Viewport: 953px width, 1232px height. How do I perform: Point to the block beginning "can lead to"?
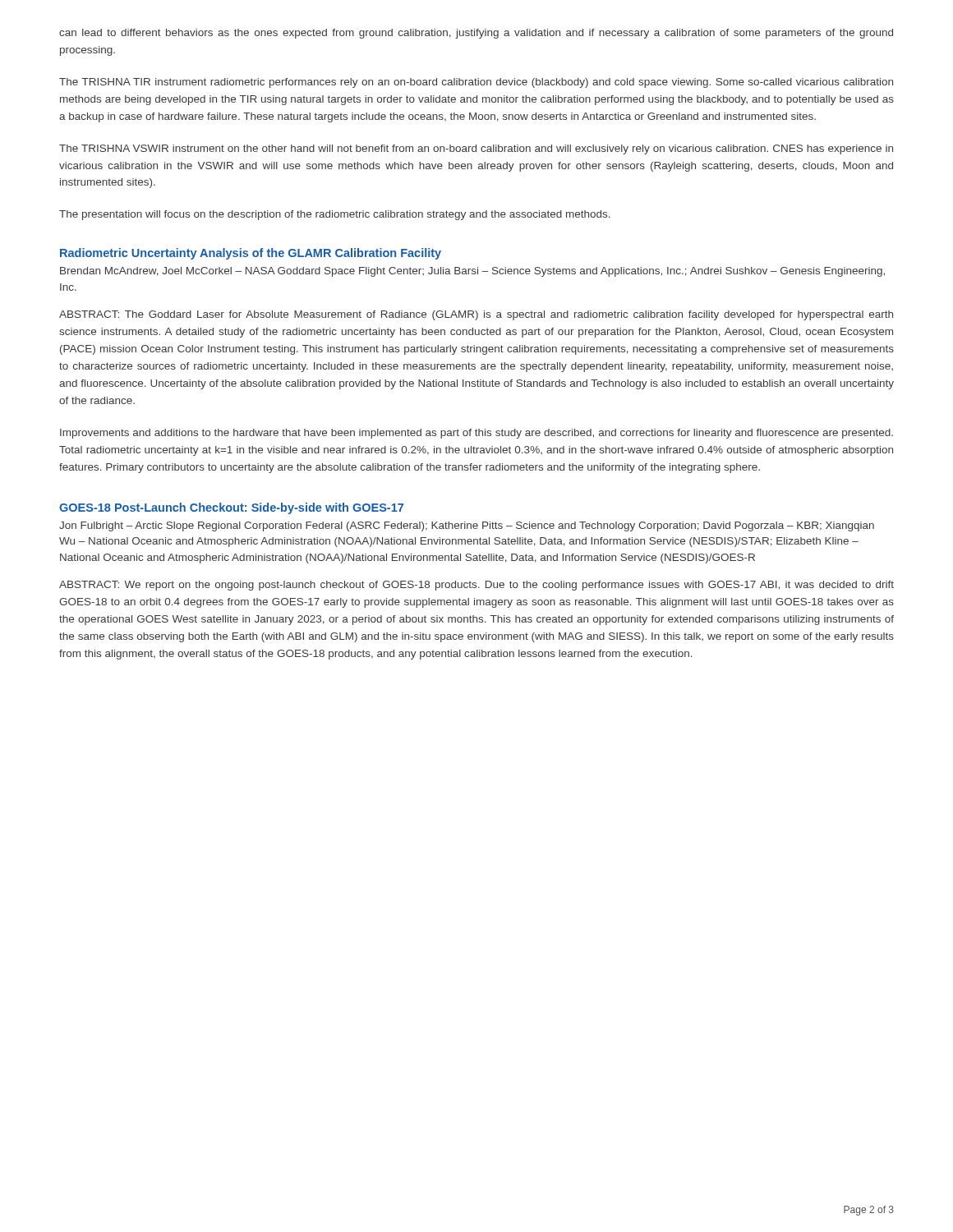pos(476,41)
